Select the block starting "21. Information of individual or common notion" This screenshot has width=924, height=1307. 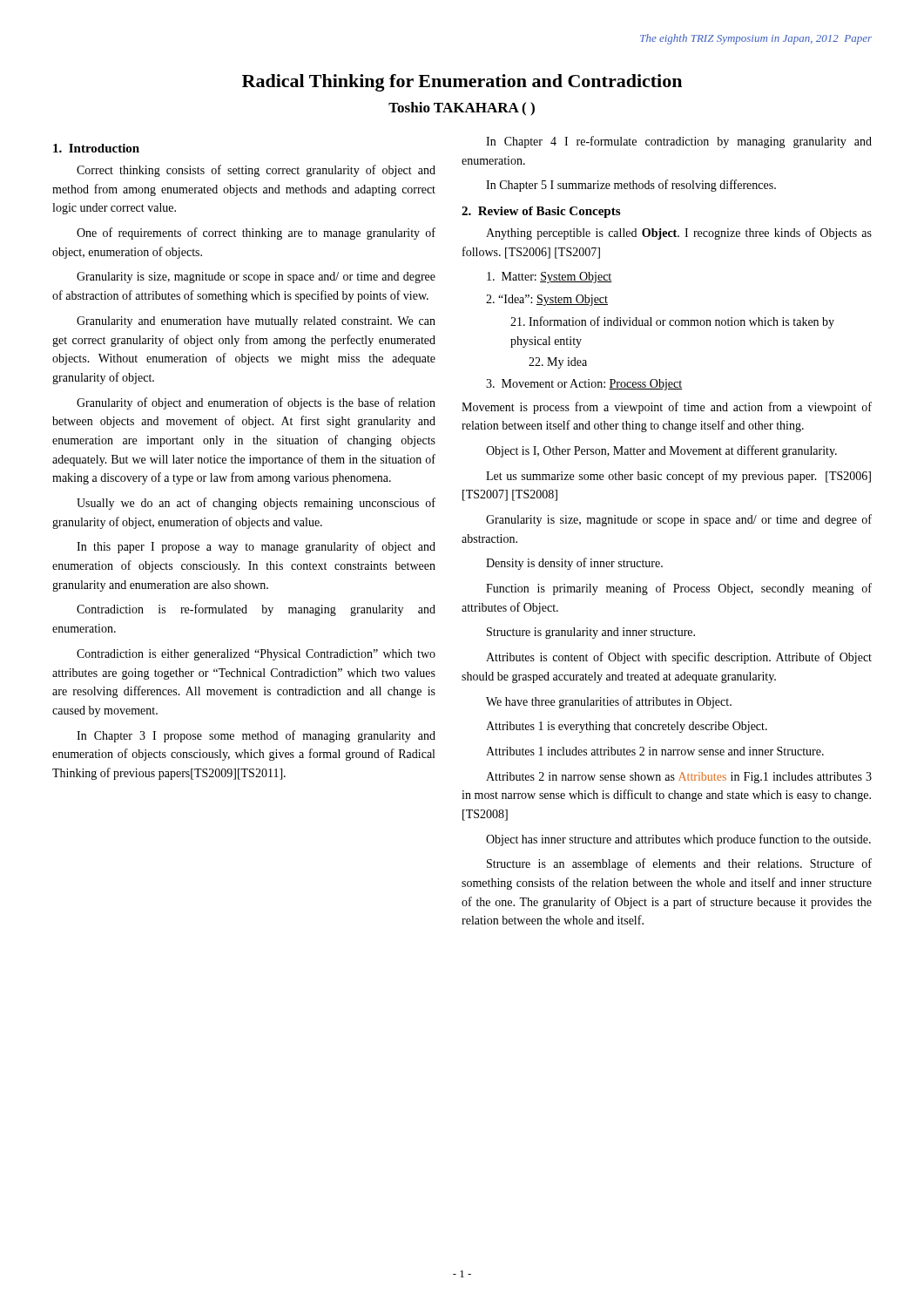click(672, 331)
